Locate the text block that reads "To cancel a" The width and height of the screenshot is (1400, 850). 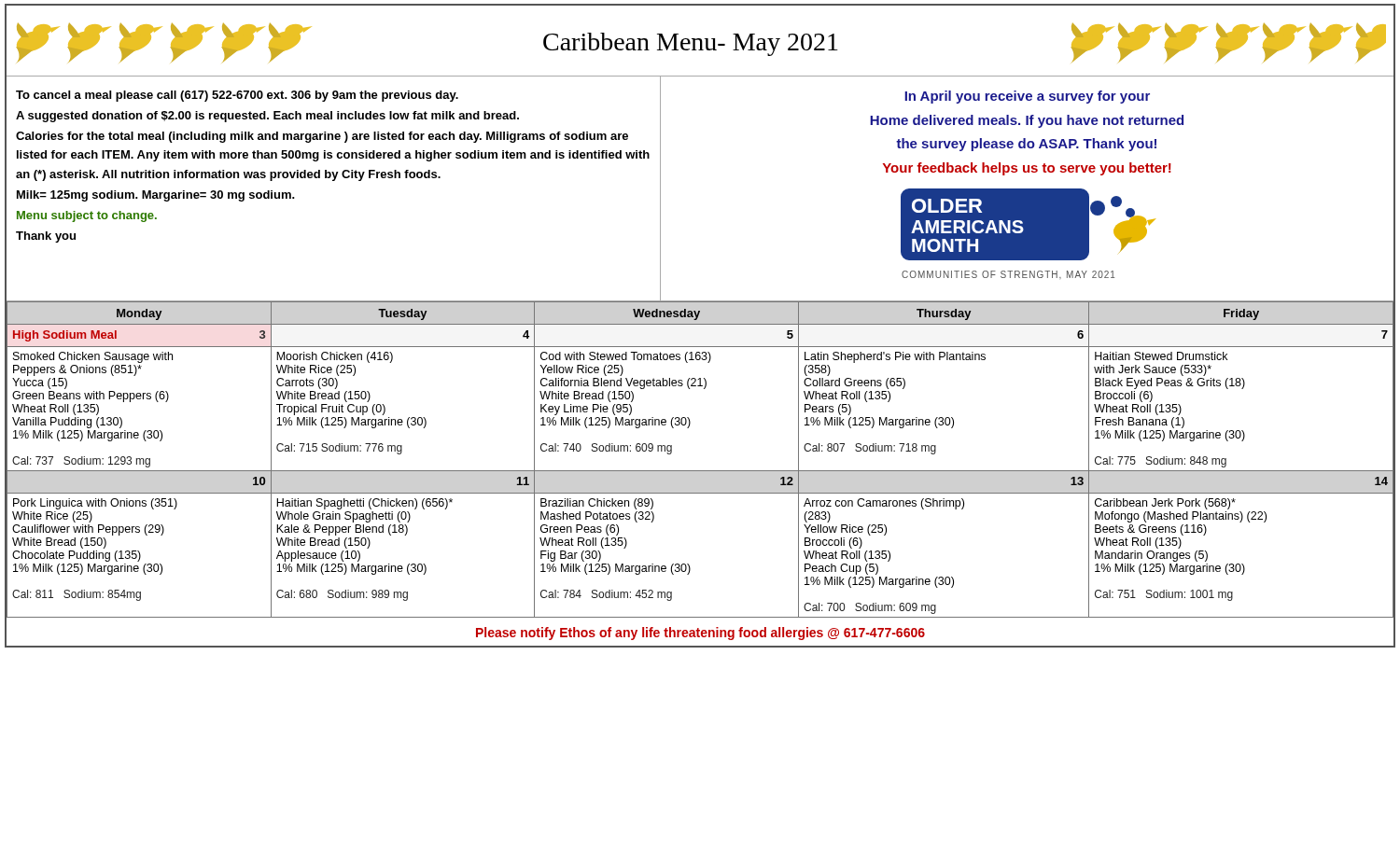pos(333,166)
